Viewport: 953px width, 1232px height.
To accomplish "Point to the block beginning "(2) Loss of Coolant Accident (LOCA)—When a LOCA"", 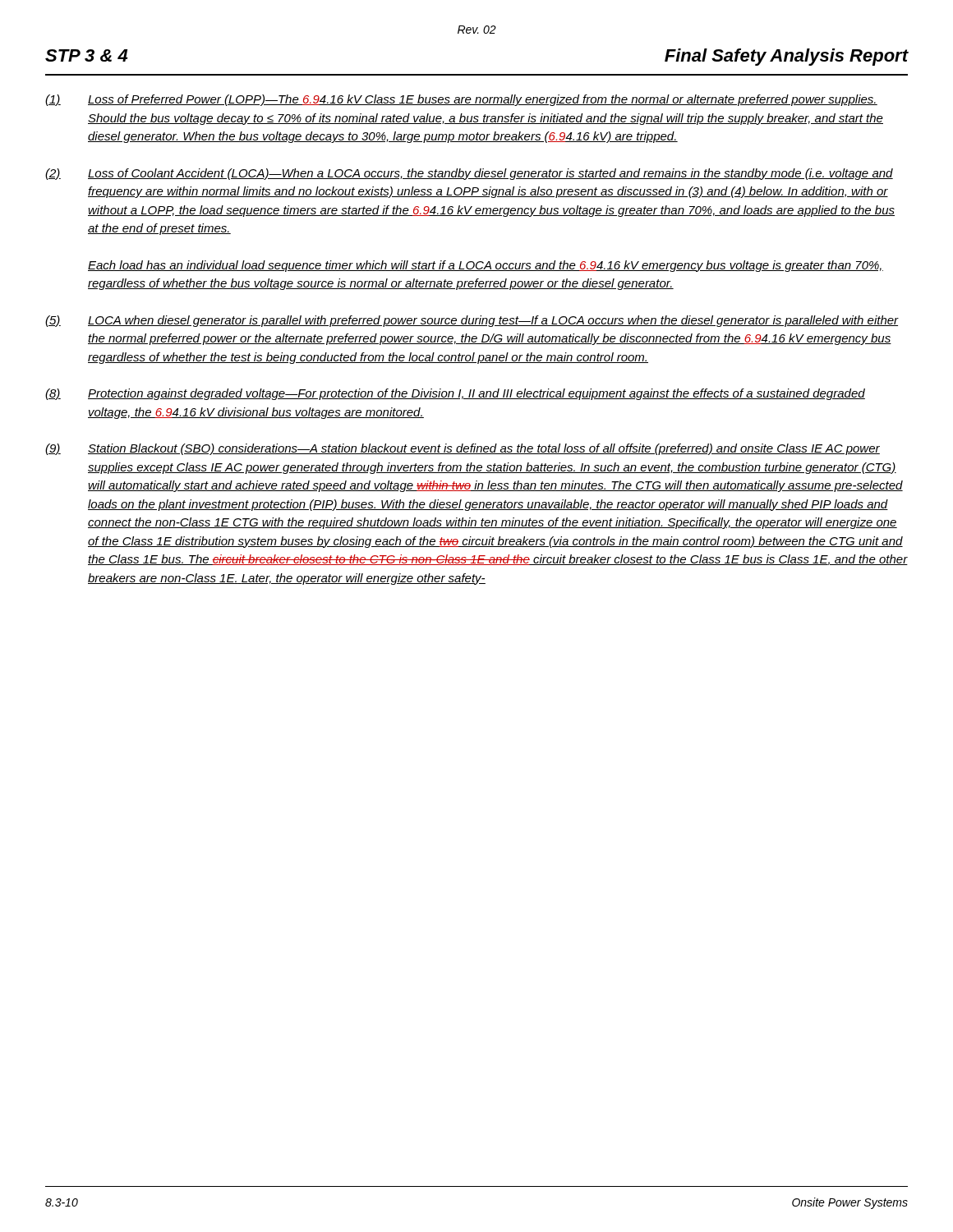I will 476,201.
